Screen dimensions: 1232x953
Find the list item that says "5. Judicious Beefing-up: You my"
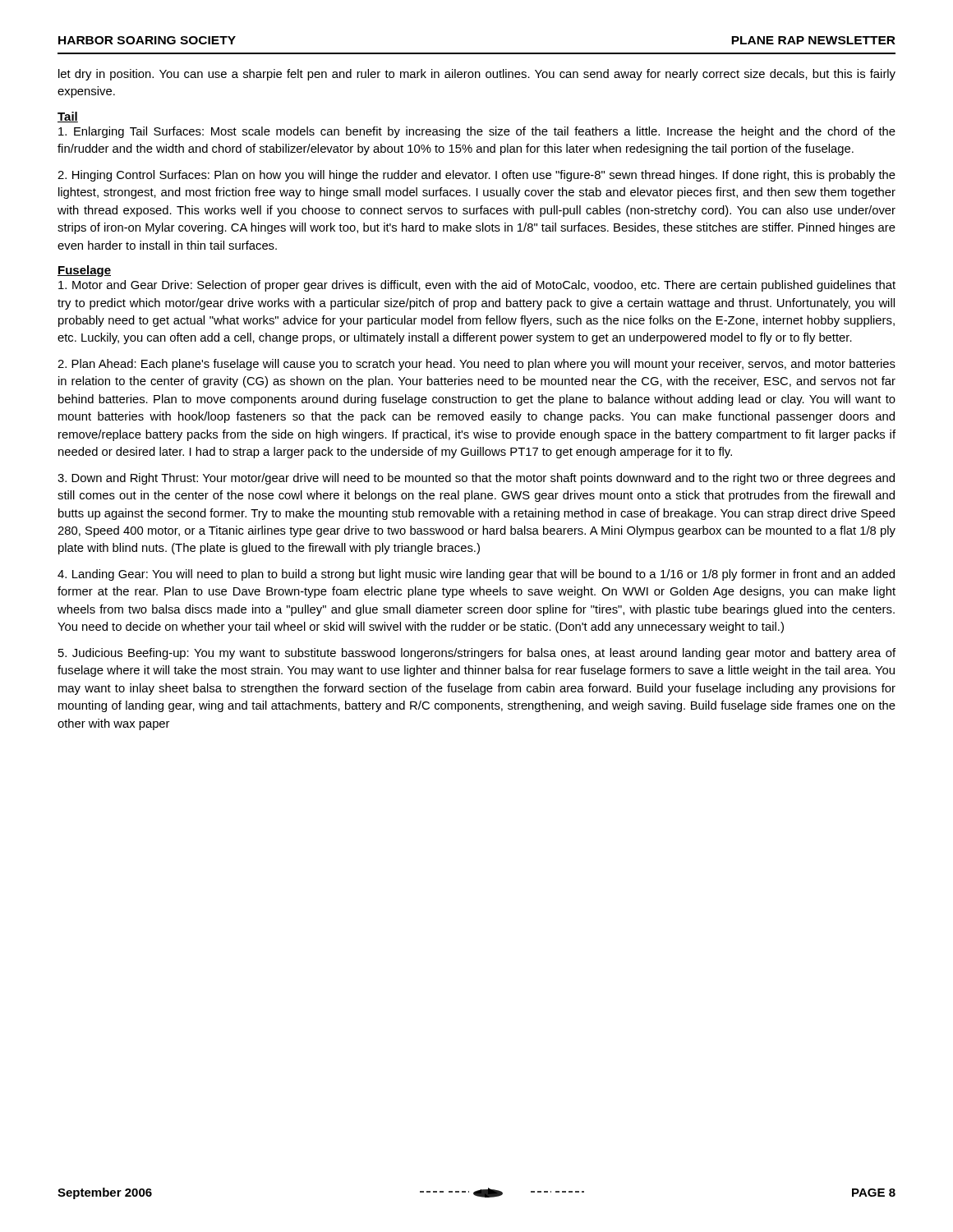[x=476, y=688]
